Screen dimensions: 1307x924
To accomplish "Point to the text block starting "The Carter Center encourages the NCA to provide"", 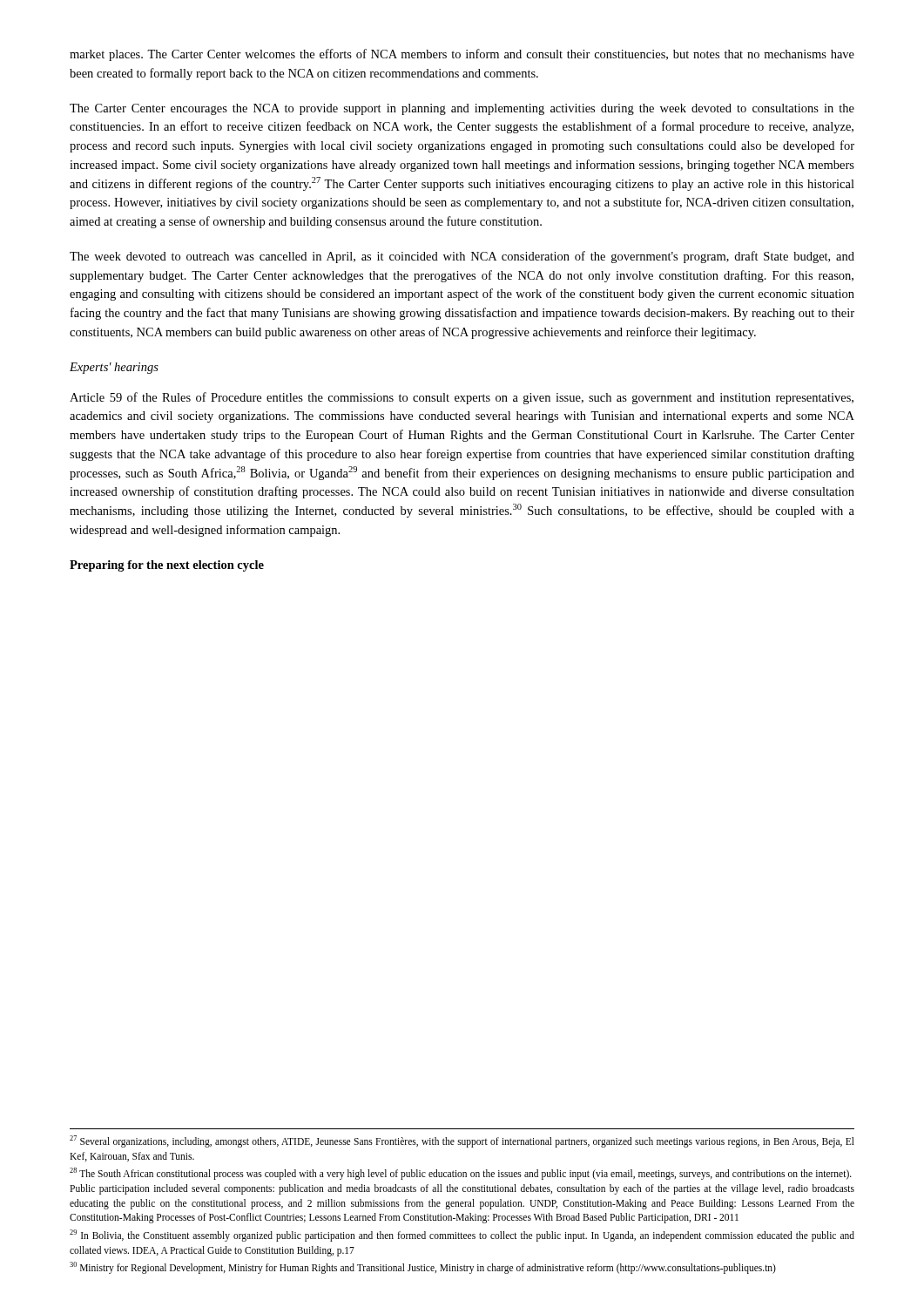I will (x=462, y=164).
